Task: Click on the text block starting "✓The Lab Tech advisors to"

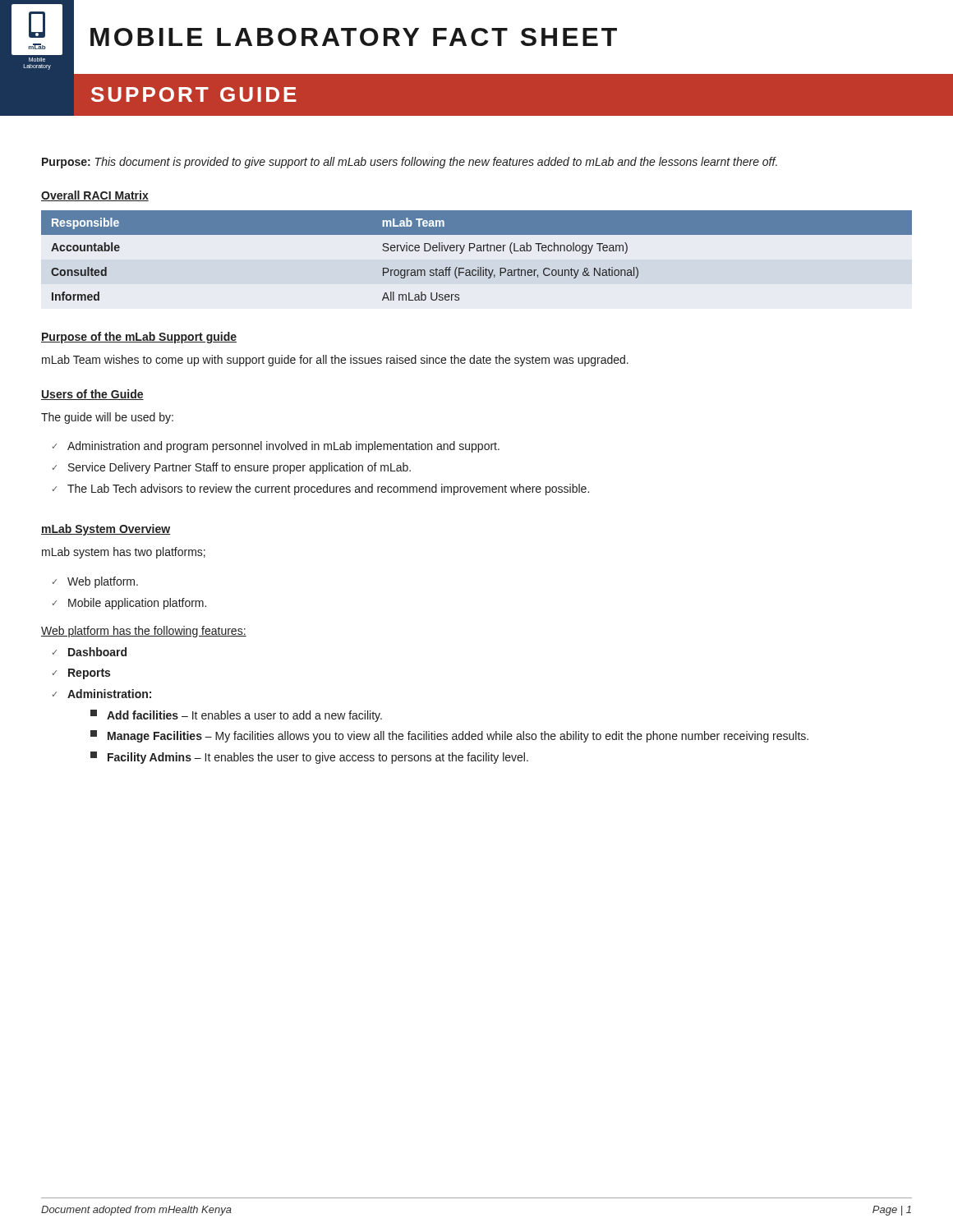Action: pyautogui.click(x=320, y=489)
